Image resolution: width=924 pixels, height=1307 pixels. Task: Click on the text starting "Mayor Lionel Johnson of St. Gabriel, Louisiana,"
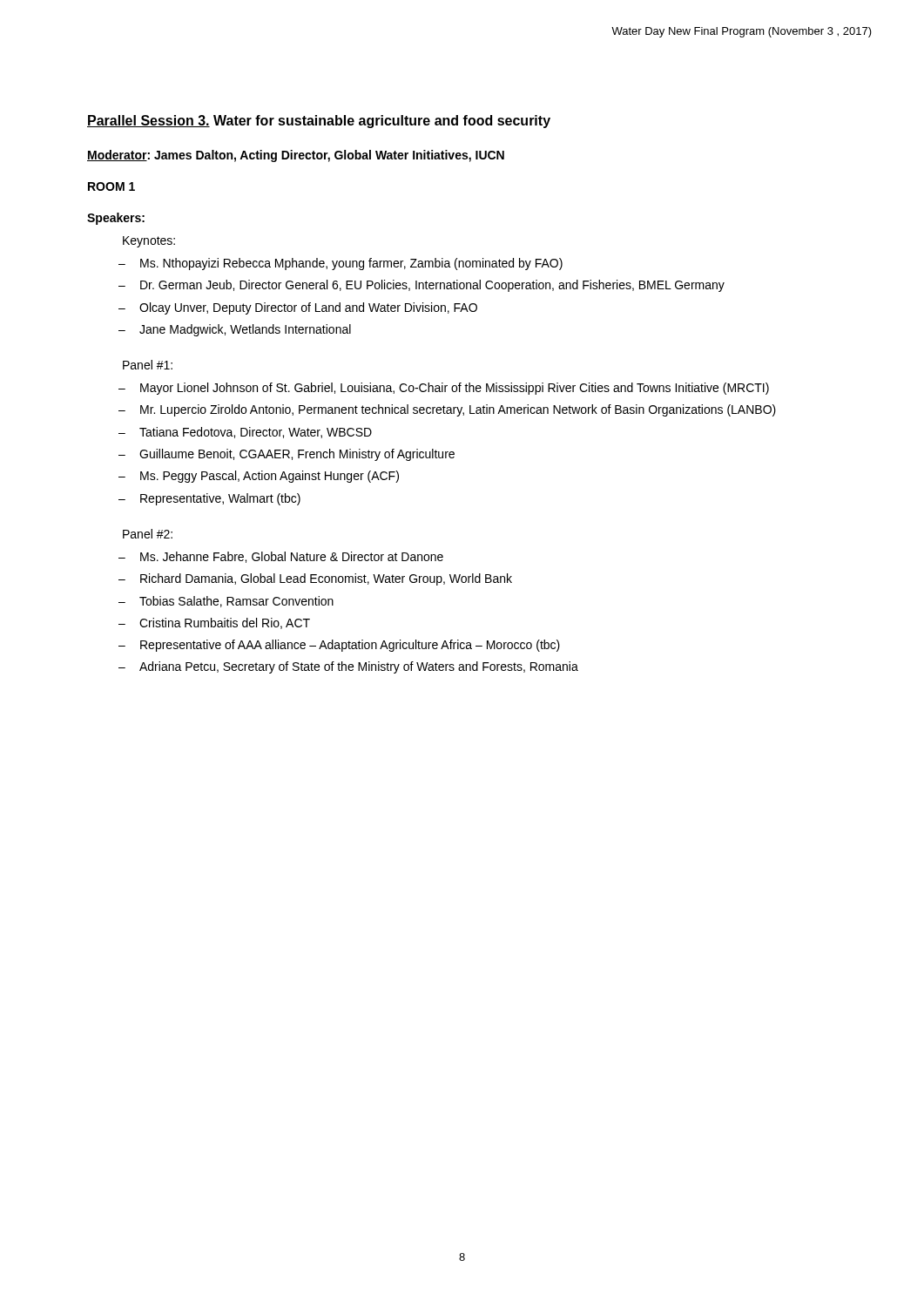[x=454, y=388]
